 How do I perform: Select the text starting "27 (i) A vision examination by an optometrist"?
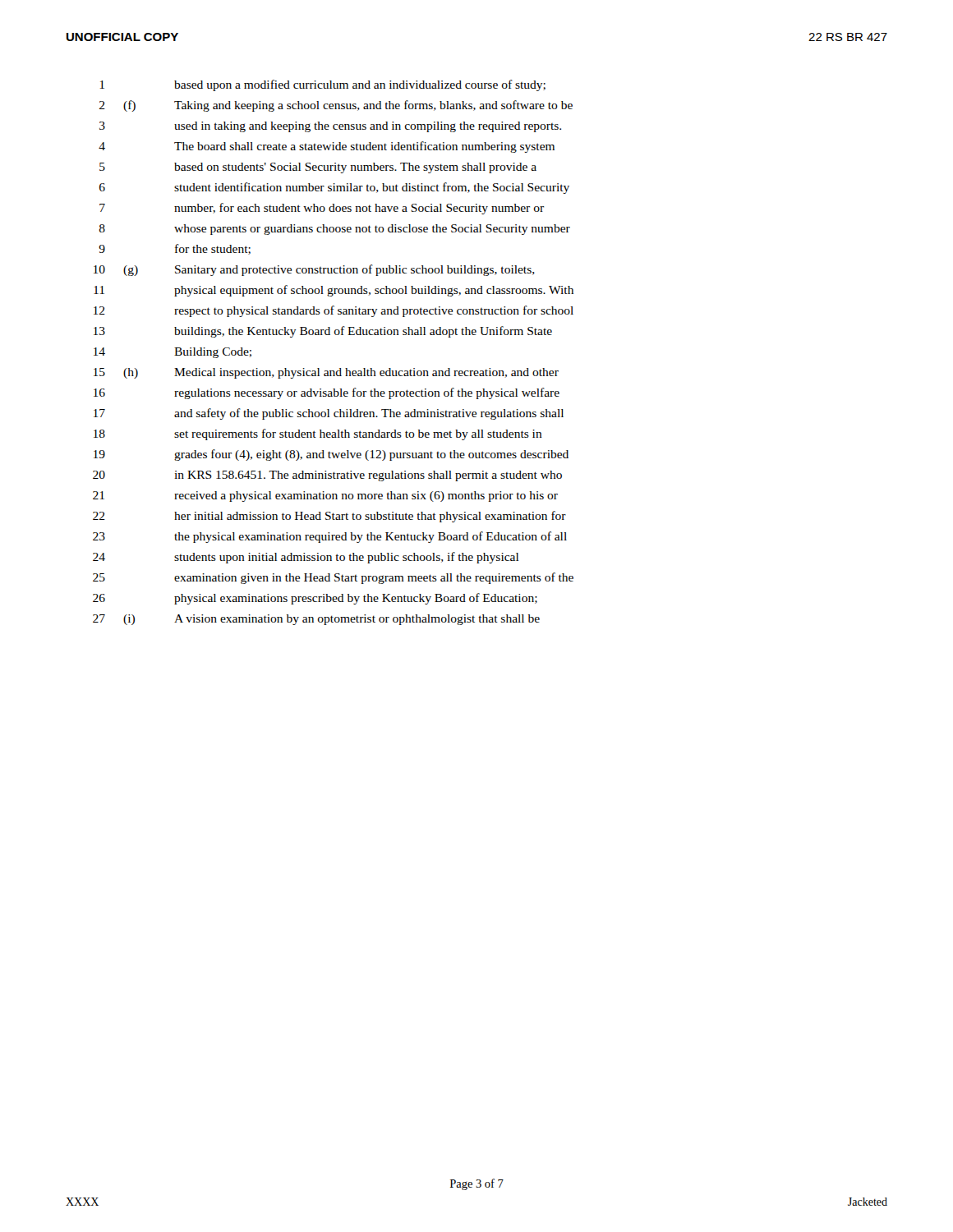click(476, 618)
